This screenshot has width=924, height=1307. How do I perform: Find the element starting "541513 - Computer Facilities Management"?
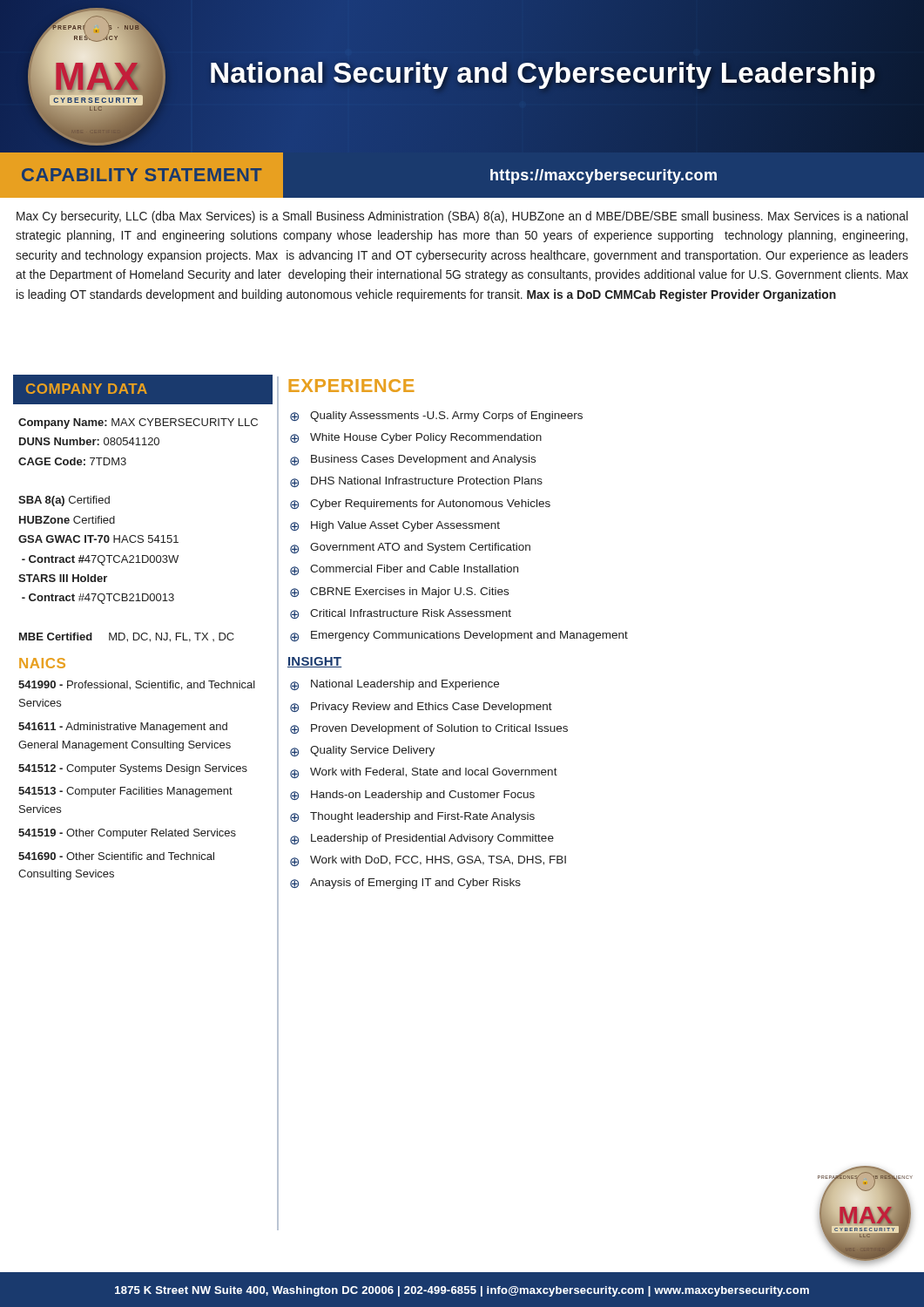(x=125, y=800)
